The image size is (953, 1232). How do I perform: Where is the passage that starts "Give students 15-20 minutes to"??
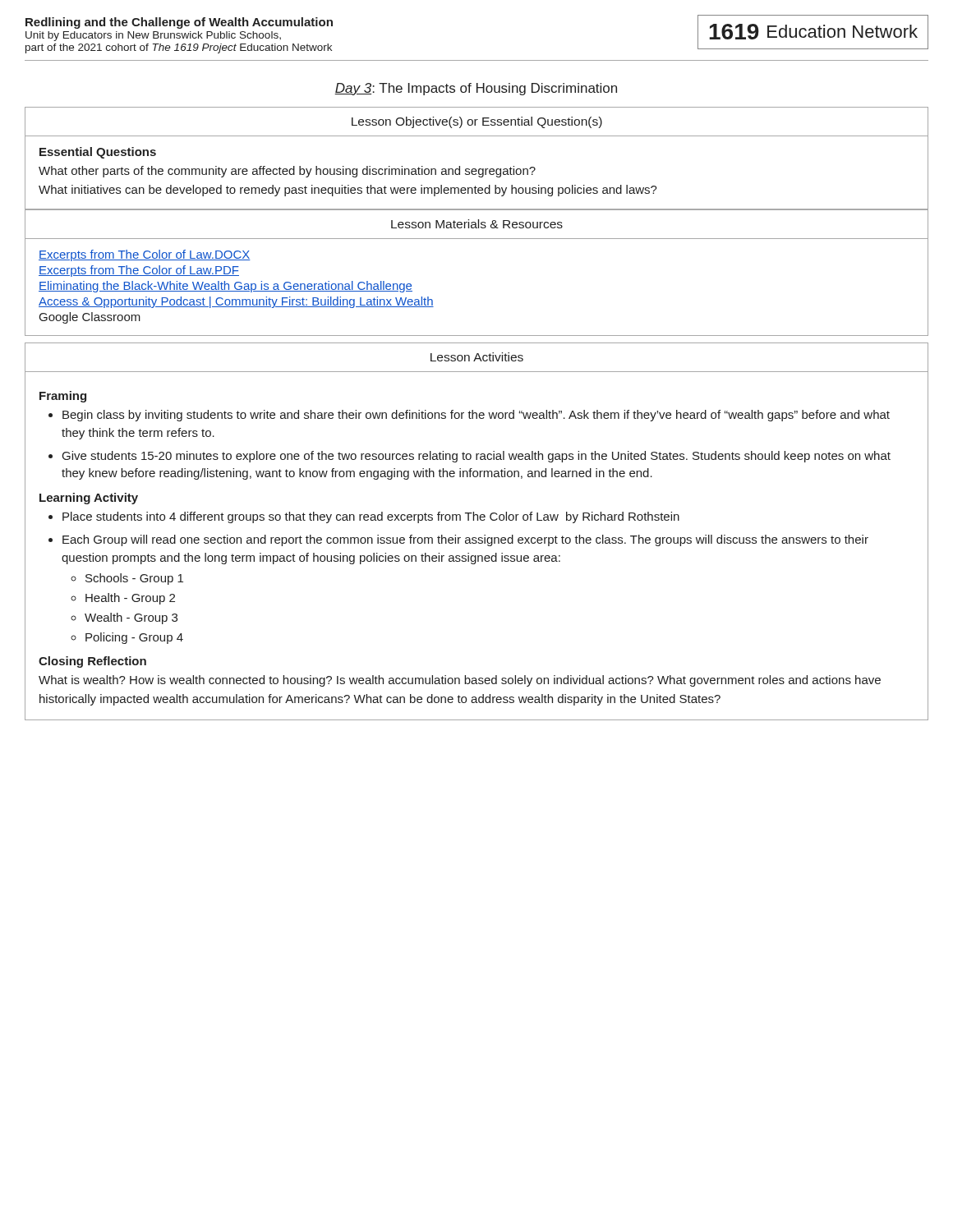[x=476, y=464]
